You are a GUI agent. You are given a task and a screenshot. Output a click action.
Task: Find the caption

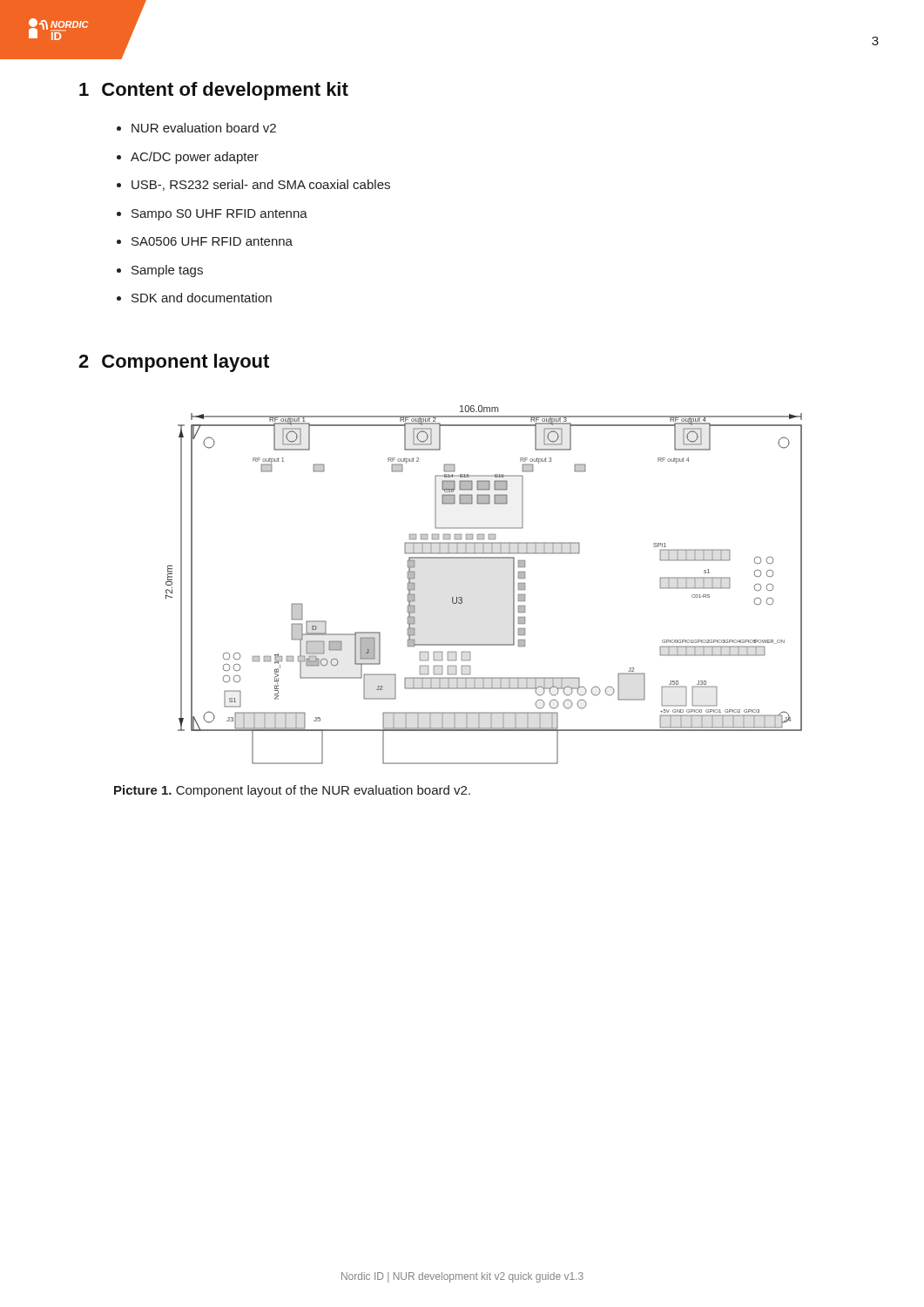(x=292, y=789)
